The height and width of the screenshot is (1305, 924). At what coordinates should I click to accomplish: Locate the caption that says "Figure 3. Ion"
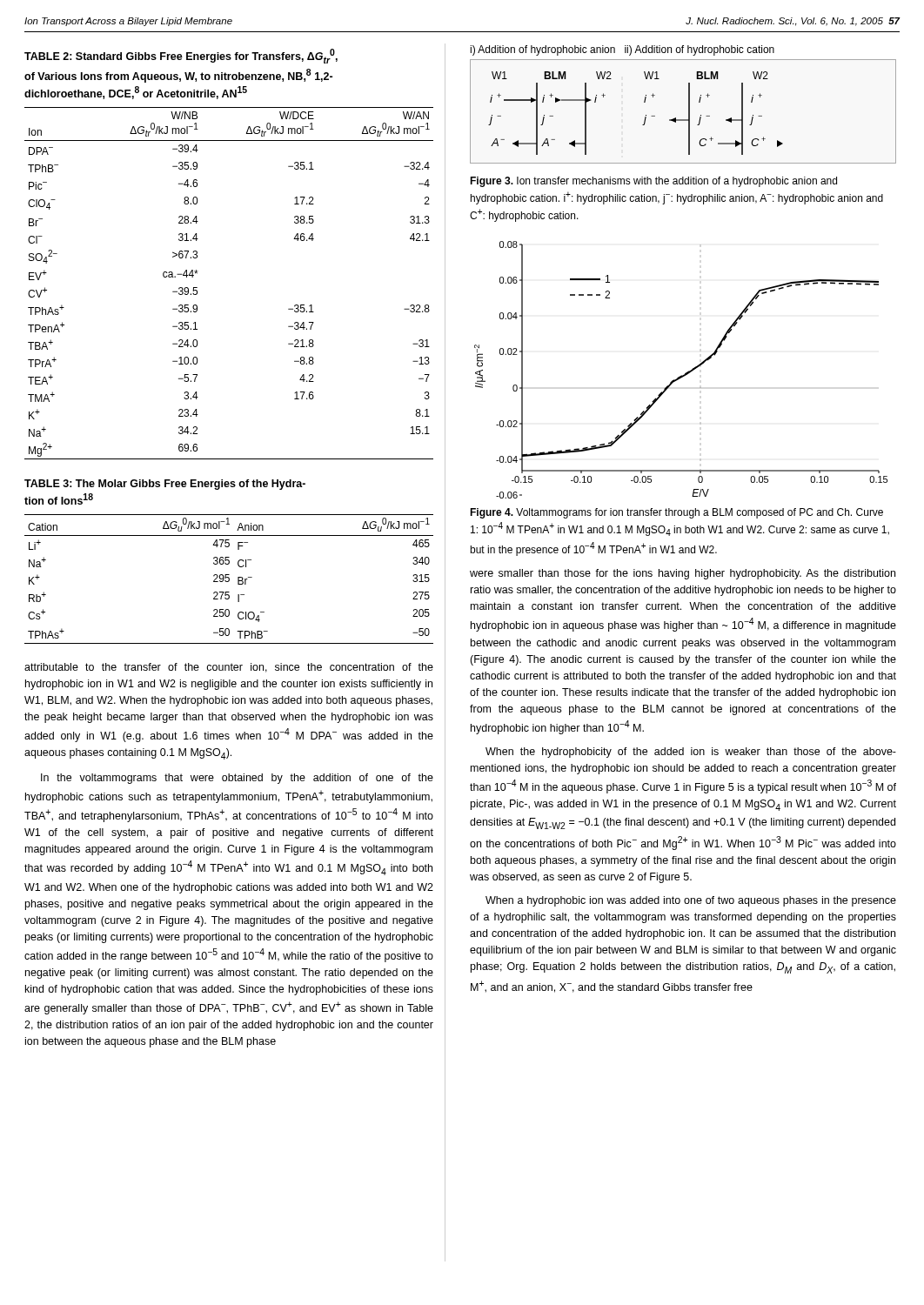[677, 198]
